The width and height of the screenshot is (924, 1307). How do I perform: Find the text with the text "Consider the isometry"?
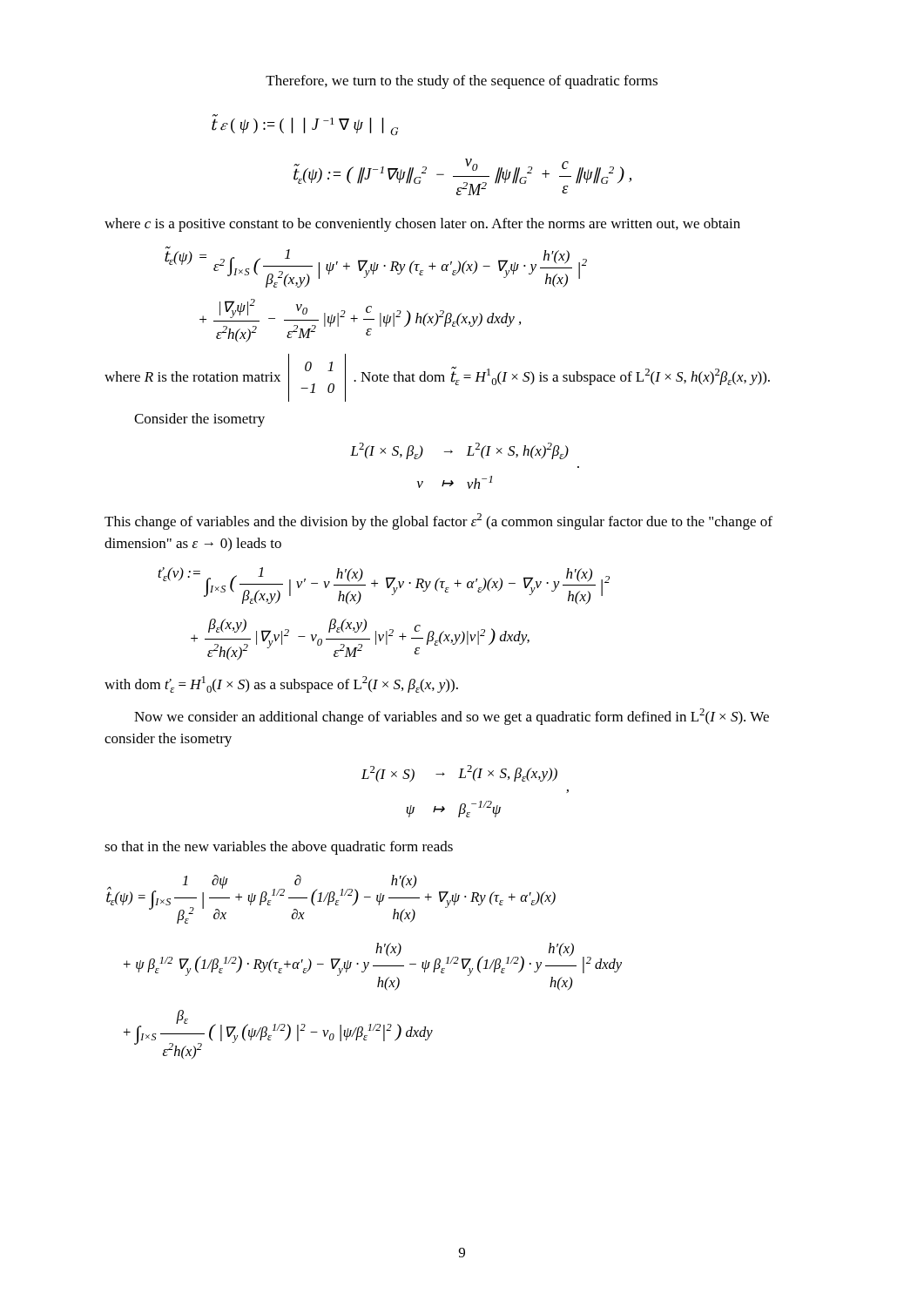pos(199,419)
